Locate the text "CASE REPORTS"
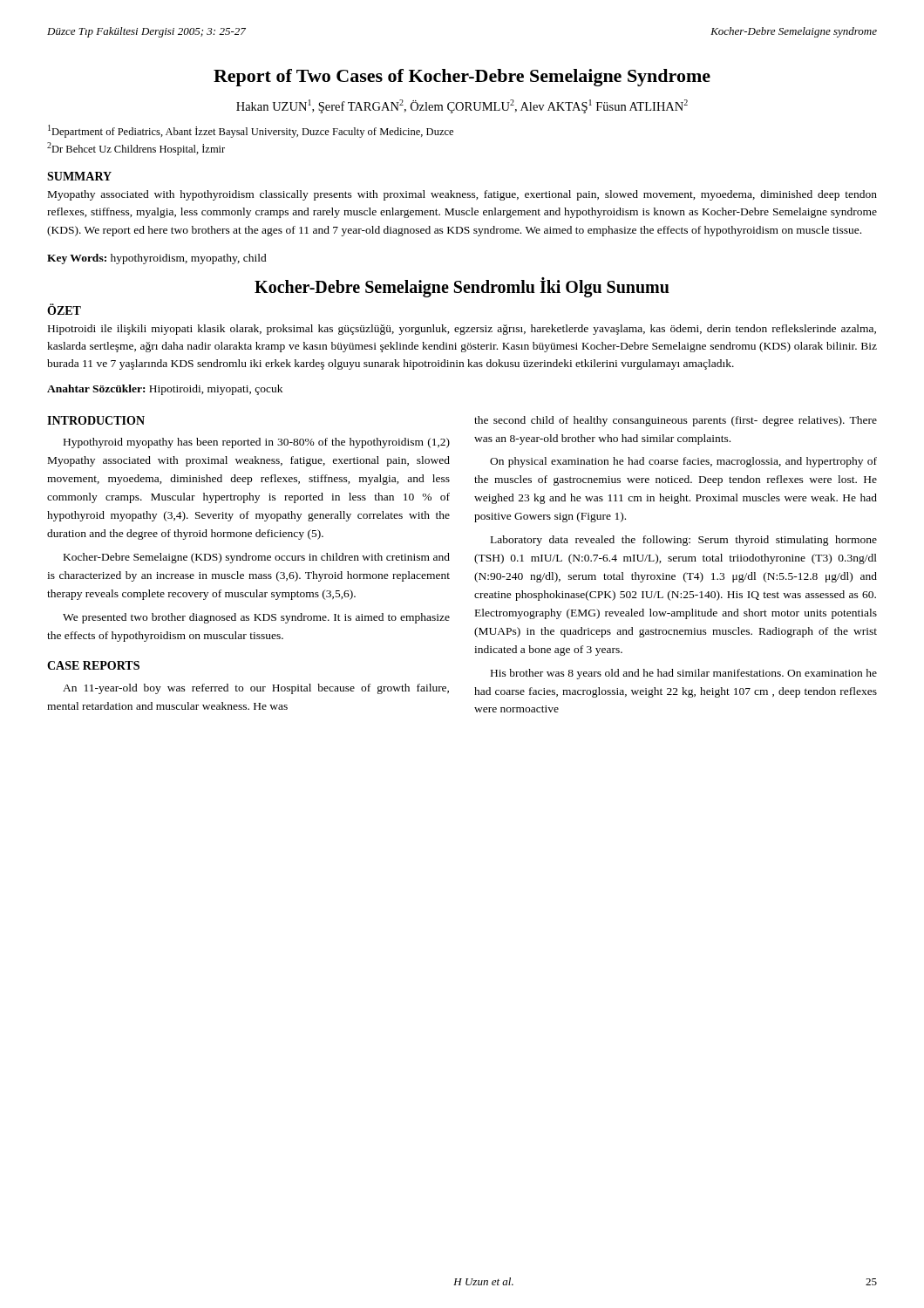This screenshot has width=924, height=1308. (93, 666)
